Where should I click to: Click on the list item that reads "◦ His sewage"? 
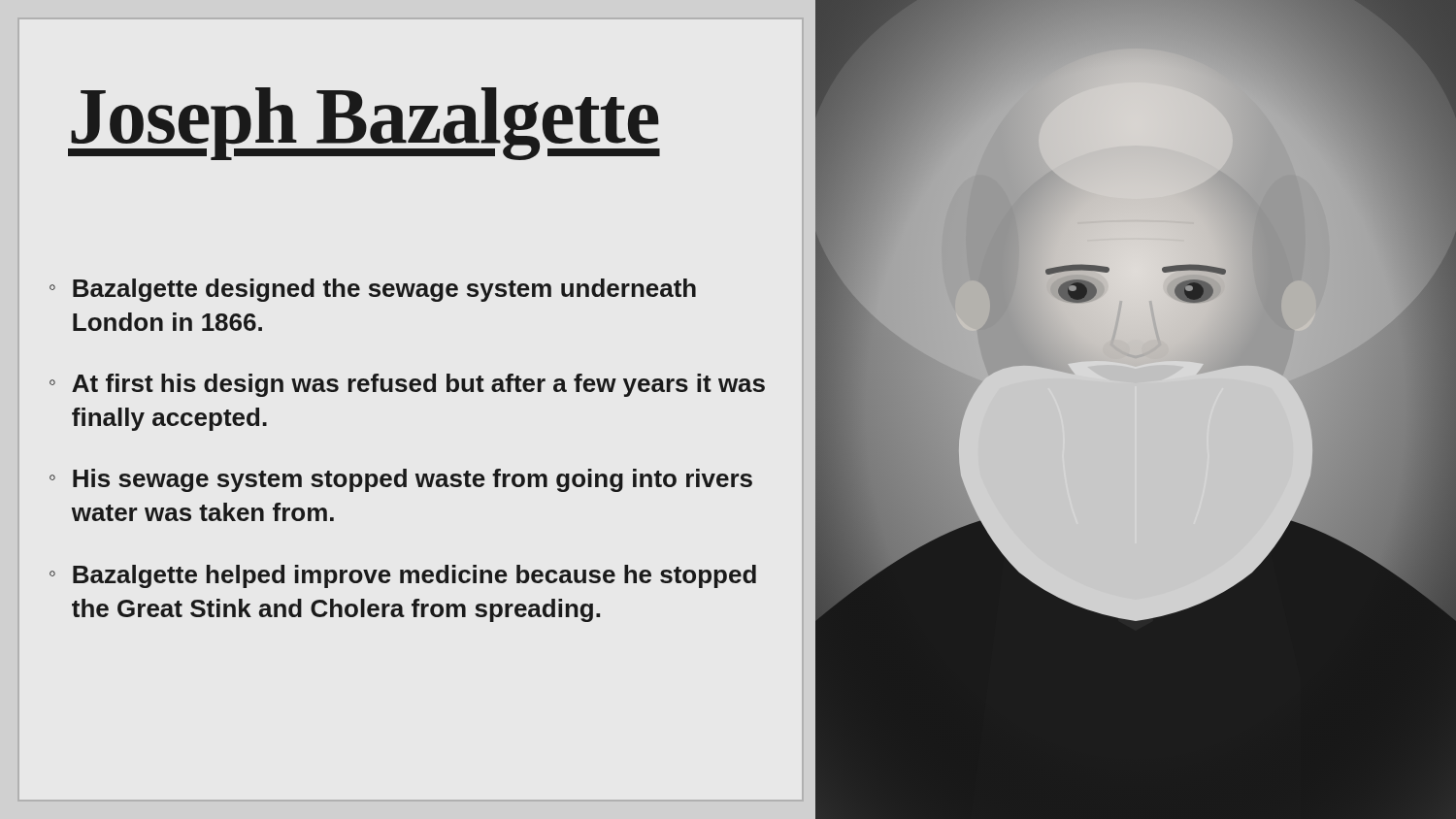coord(408,496)
